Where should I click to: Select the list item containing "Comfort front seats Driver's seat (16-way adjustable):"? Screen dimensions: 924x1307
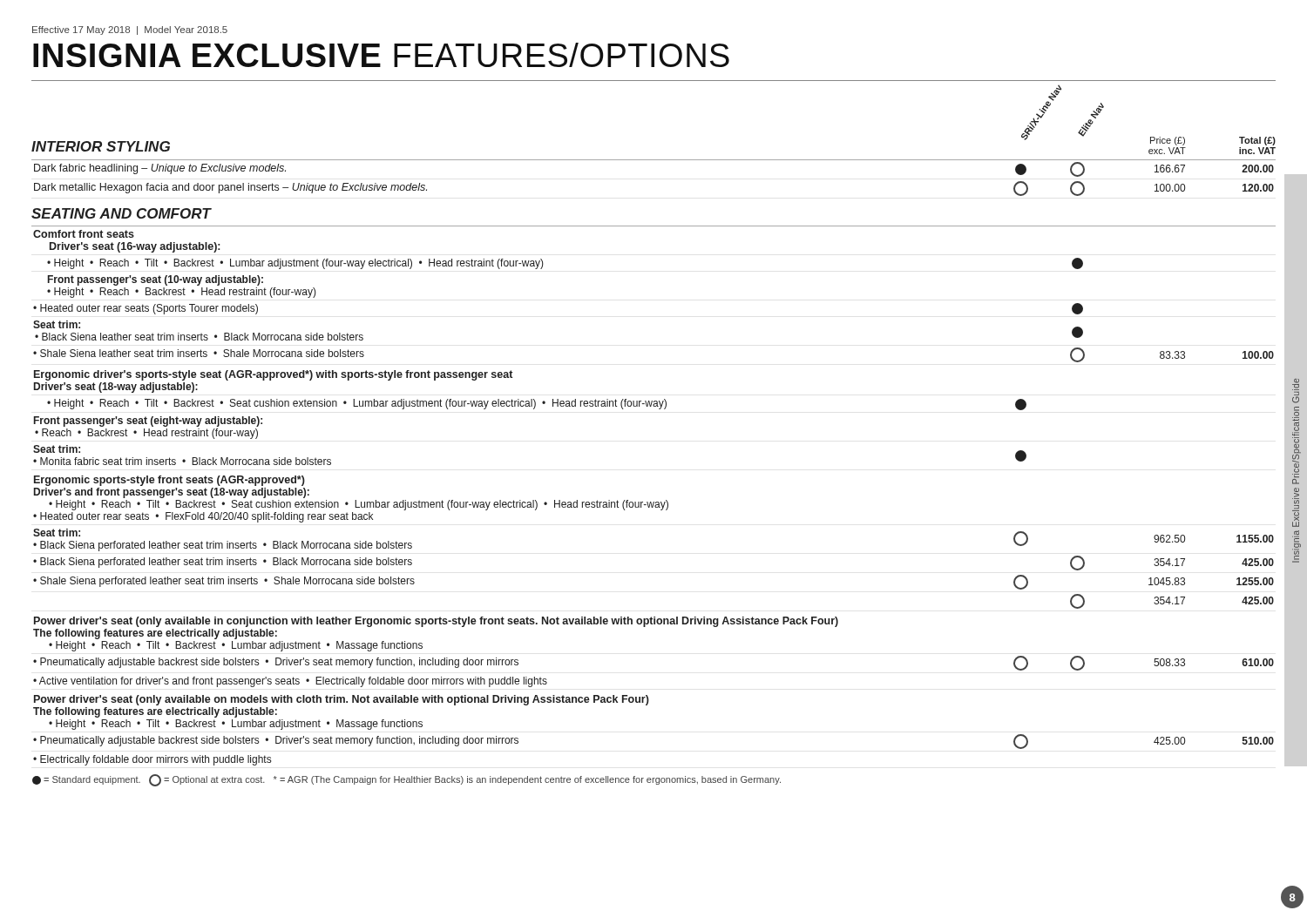(84, 234)
